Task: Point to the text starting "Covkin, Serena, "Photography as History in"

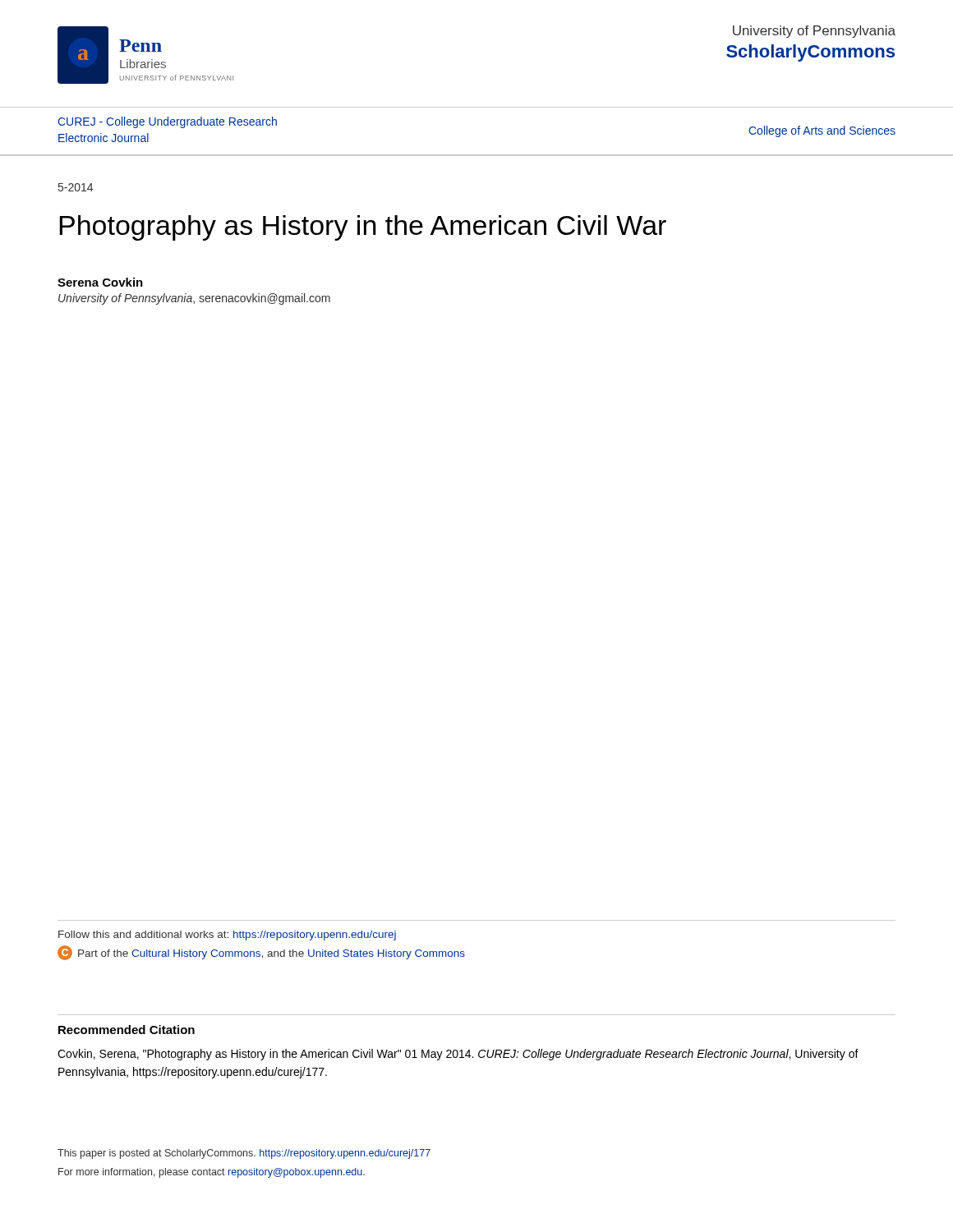Action: (458, 1063)
